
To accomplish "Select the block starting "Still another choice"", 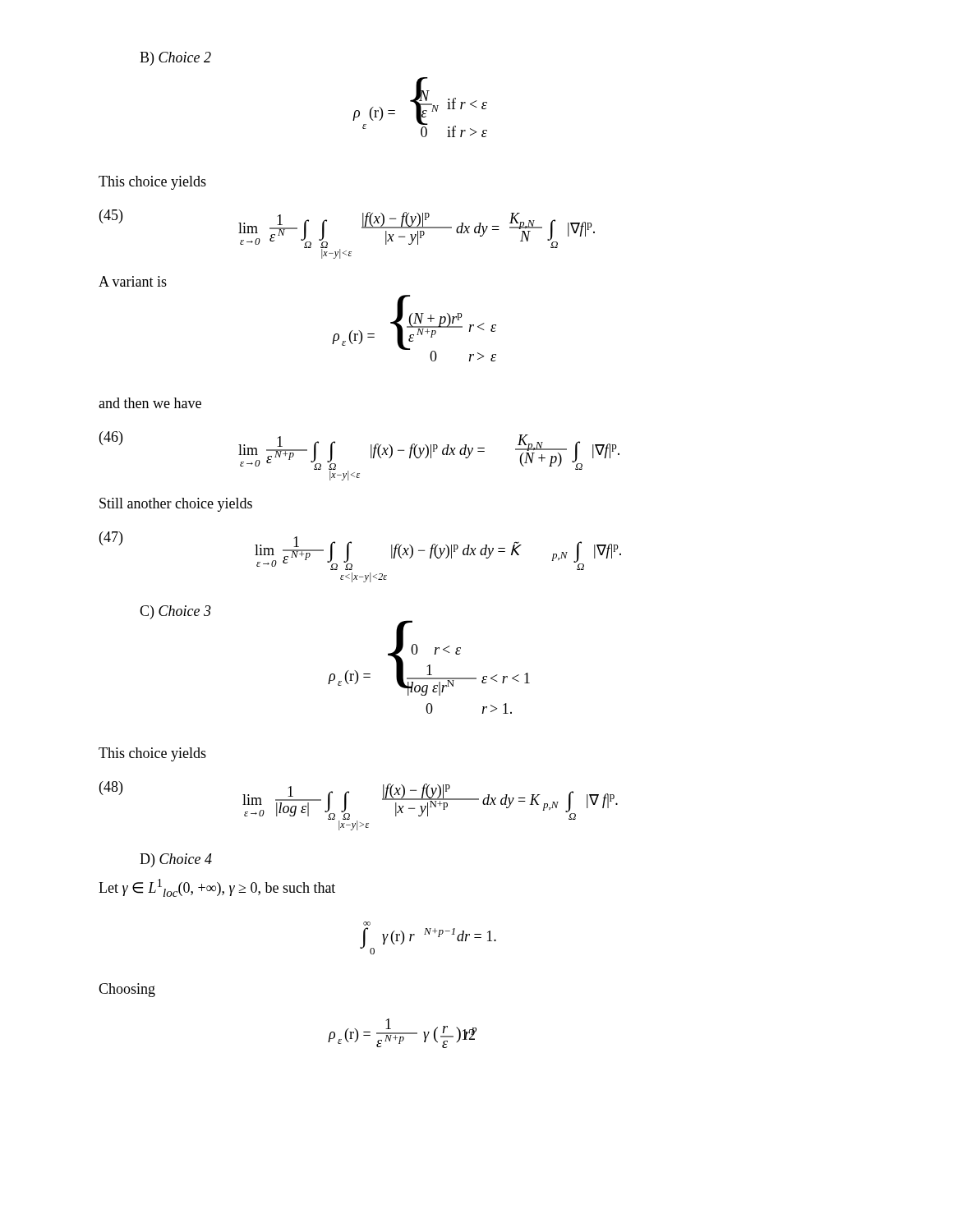I will pos(176,503).
